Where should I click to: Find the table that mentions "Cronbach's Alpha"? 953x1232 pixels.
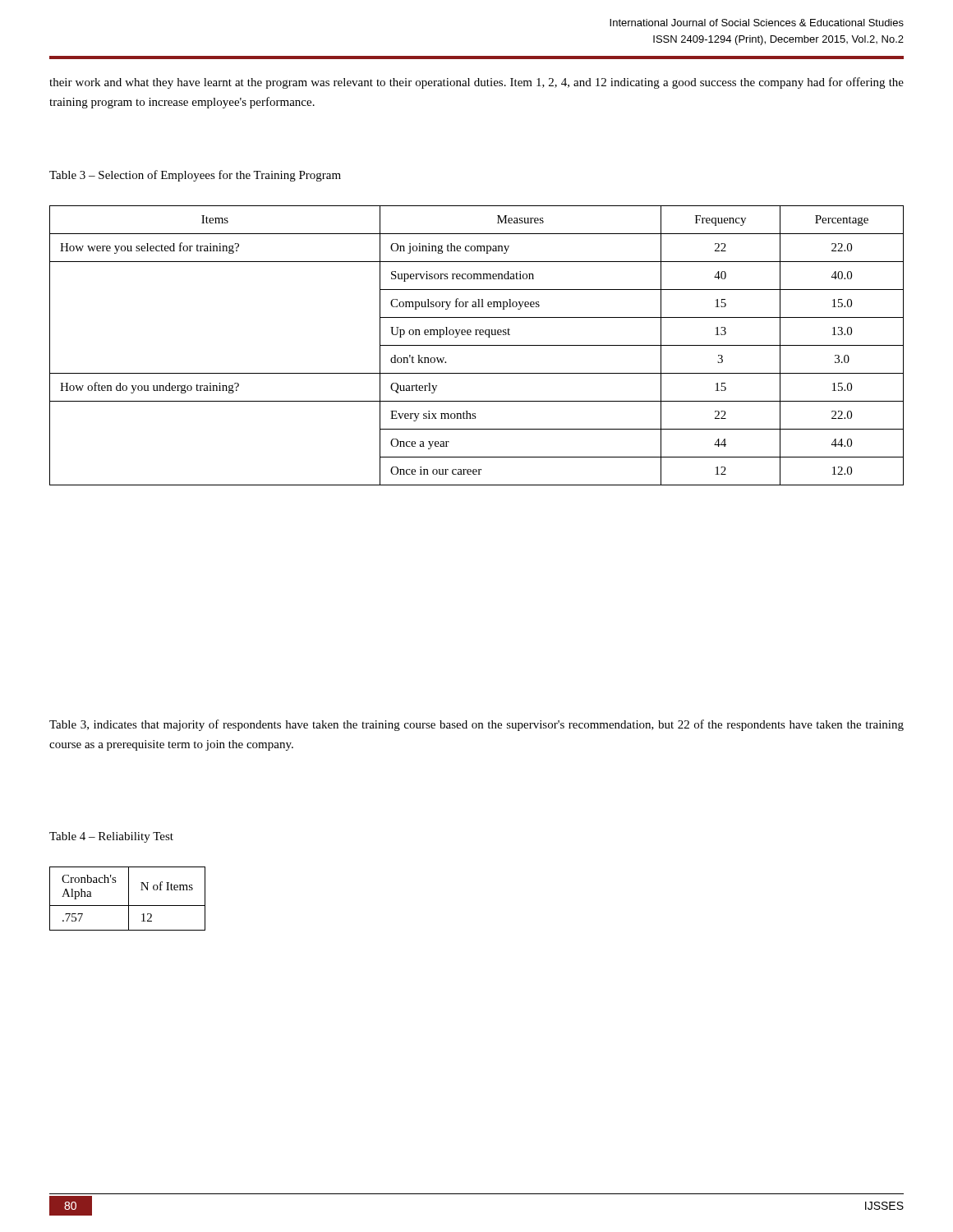127,898
